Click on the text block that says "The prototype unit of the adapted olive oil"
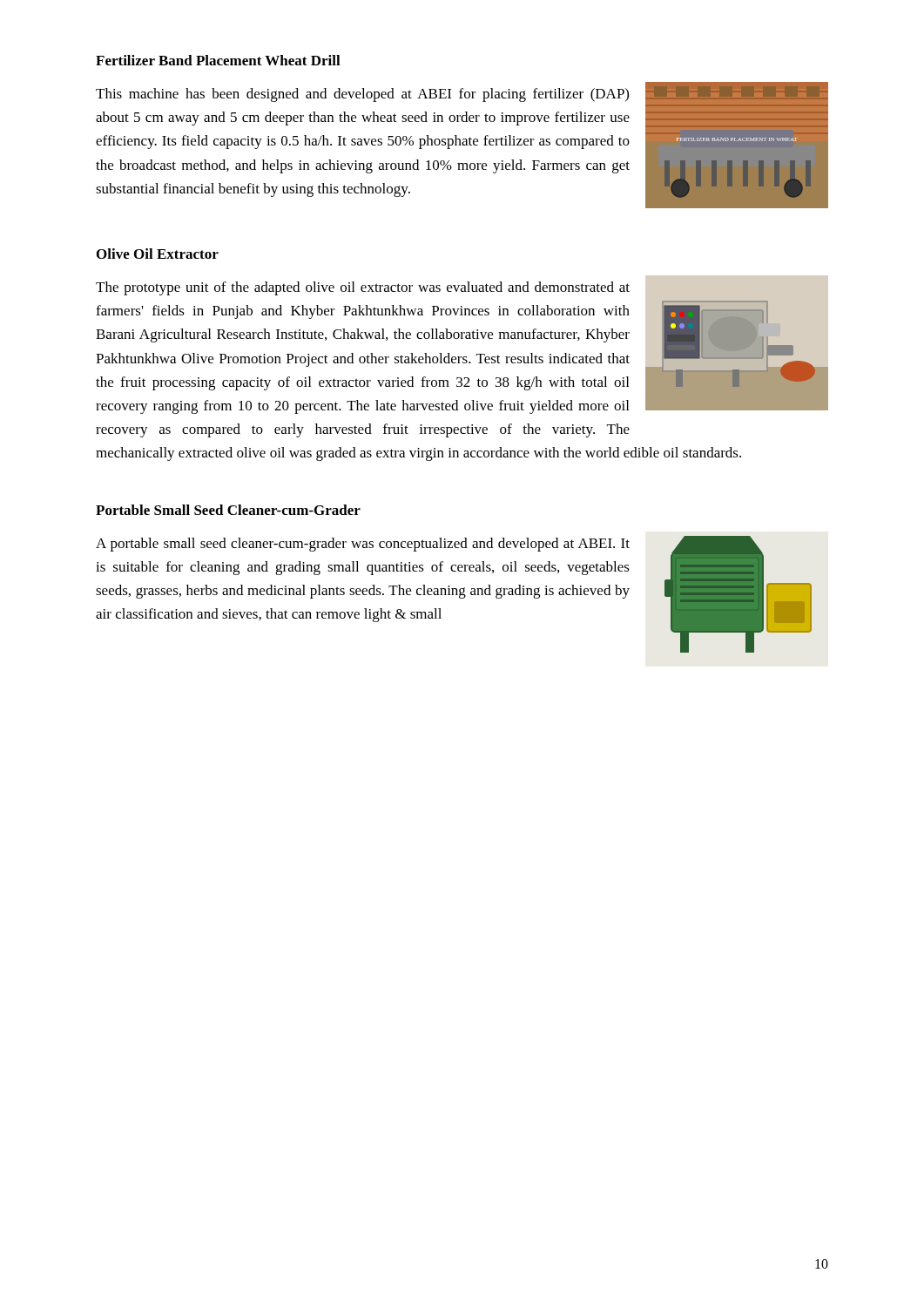The width and height of the screenshot is (924, 1307). pyautogui.click(x=419, y=370)
